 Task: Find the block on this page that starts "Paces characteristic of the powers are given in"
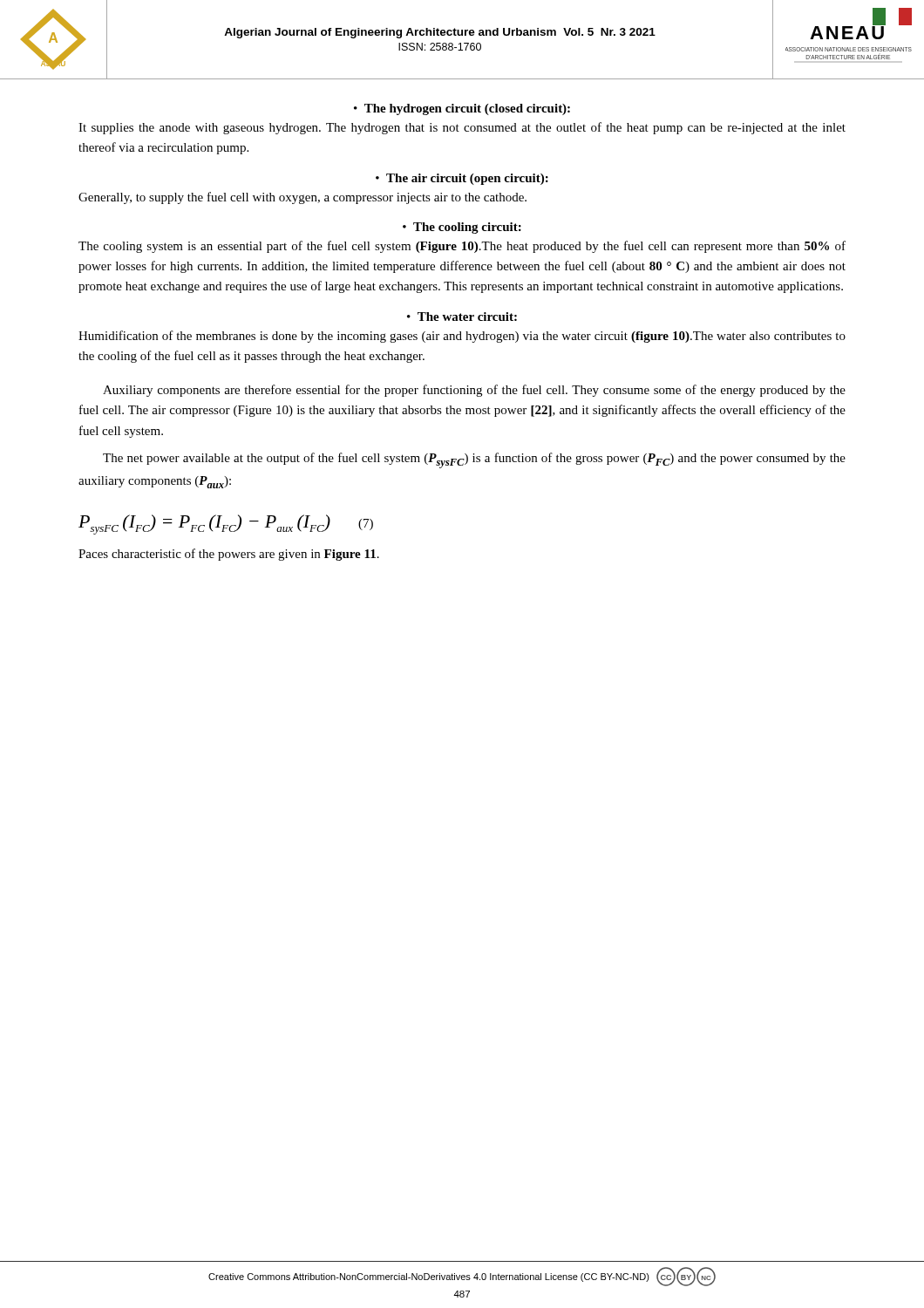229,554
